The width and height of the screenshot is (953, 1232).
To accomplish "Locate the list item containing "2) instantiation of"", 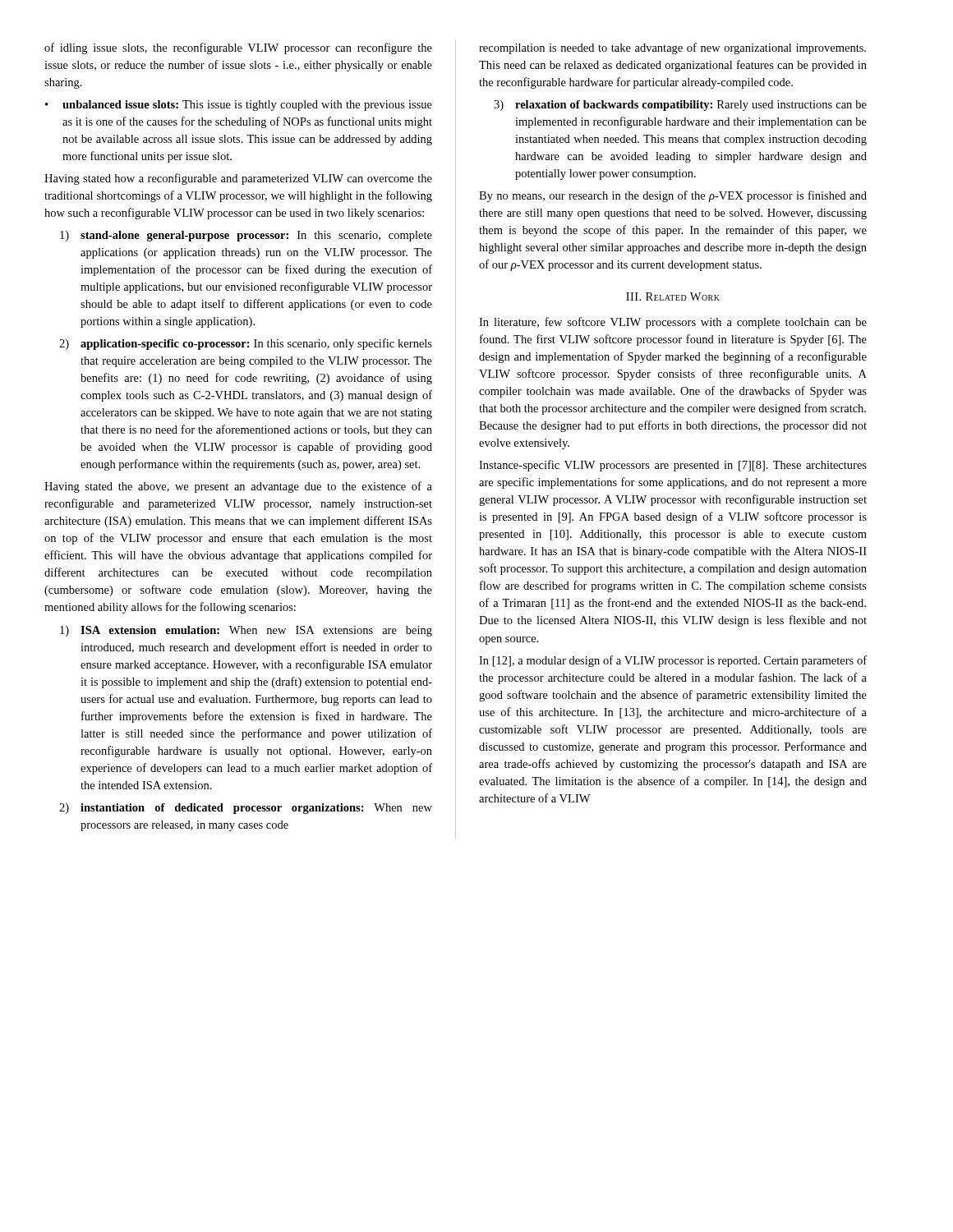I will [246, 816].
